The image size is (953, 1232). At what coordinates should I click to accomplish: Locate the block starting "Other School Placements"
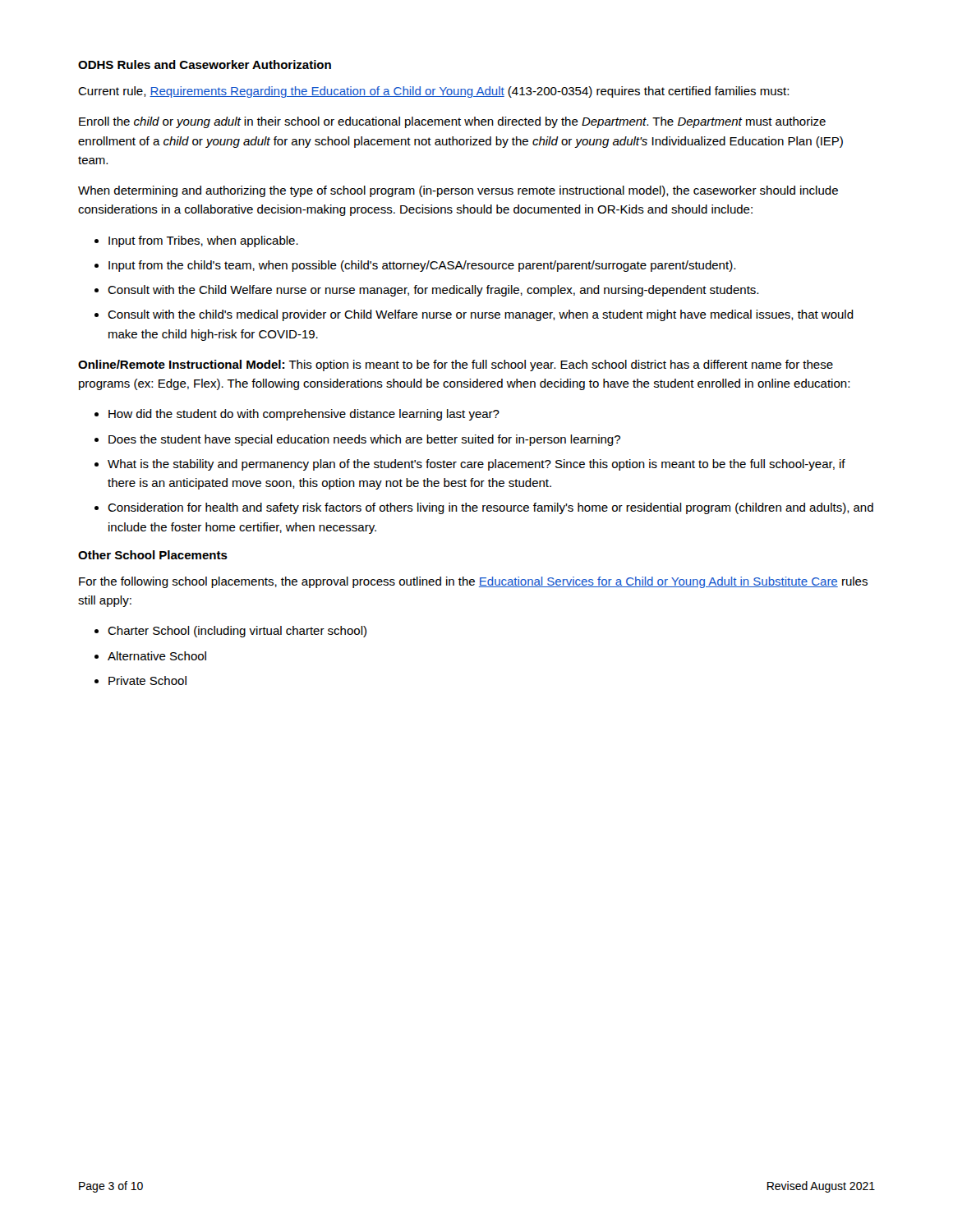[x=153, y=555]
